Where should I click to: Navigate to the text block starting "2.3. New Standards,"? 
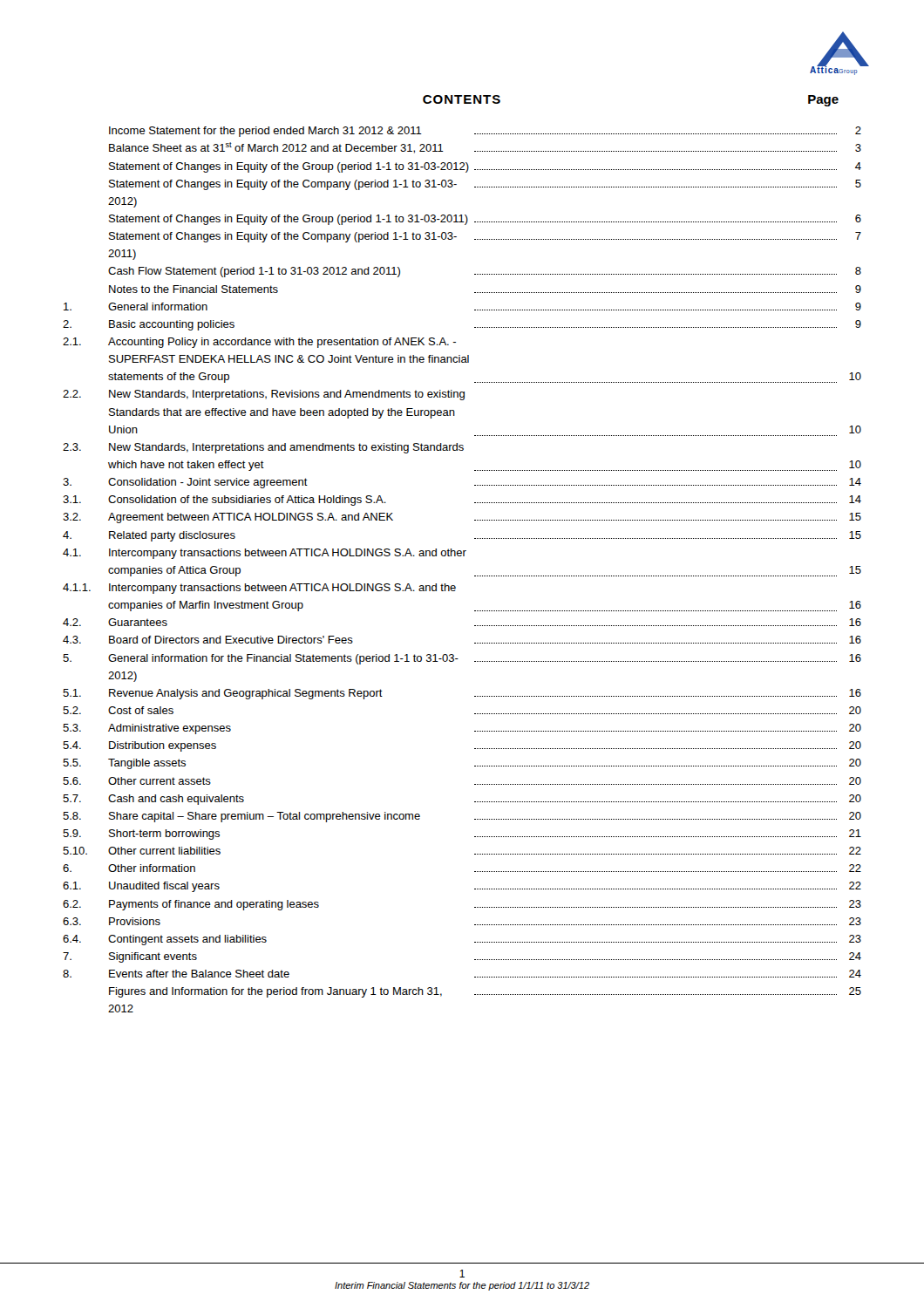pyautogui.click(x=462, y=456)
